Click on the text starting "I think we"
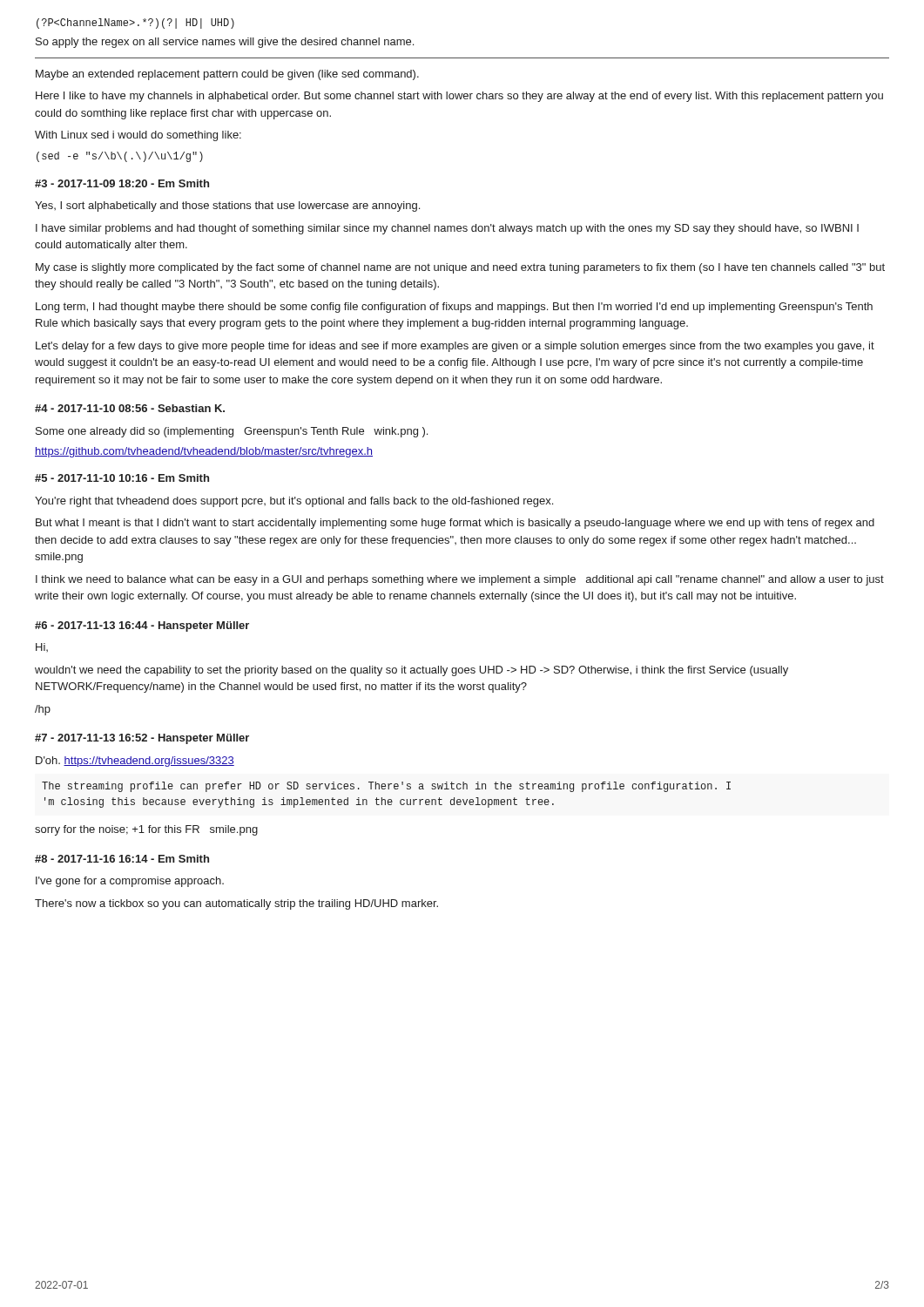The image size is (924, 1307). pyautogui.click(x=462, y=587)
